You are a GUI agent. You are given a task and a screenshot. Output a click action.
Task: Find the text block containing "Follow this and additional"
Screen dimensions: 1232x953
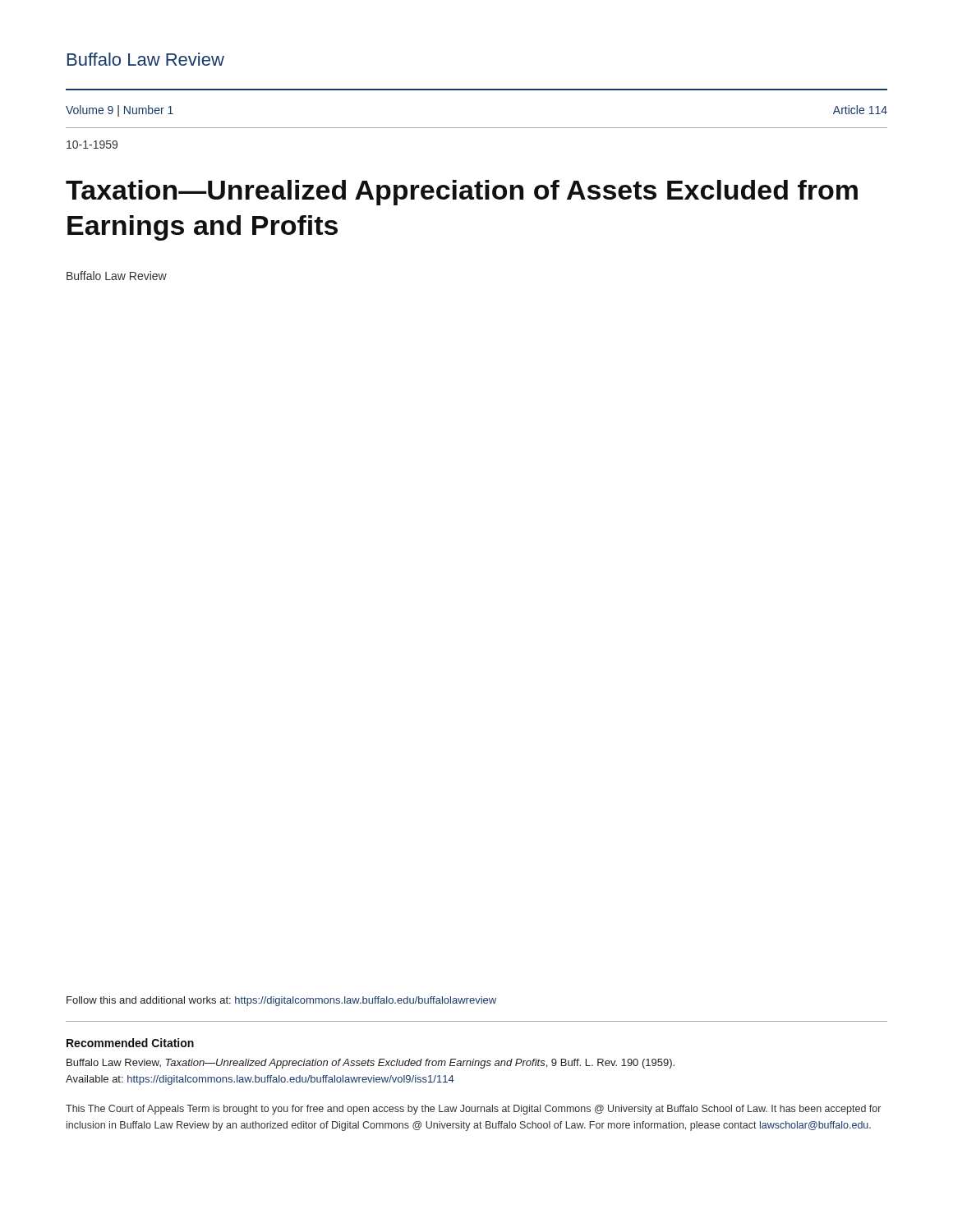(281, 1000)
